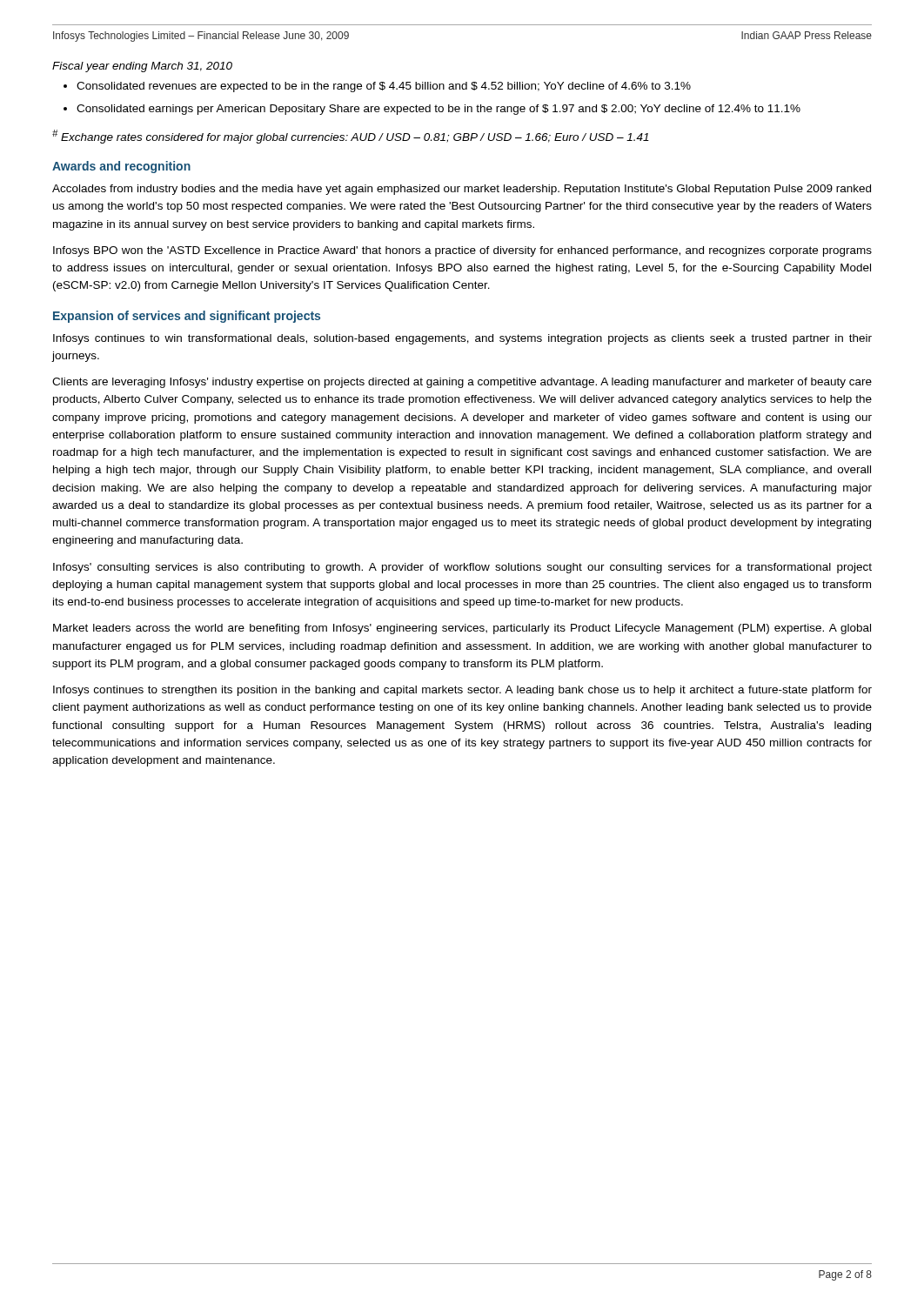The height and width of the screenshot is (1305, 924).
Task: Locate the block of text that opens with "Consolidated revenues are expected to"
Action: tap(384, 86)
